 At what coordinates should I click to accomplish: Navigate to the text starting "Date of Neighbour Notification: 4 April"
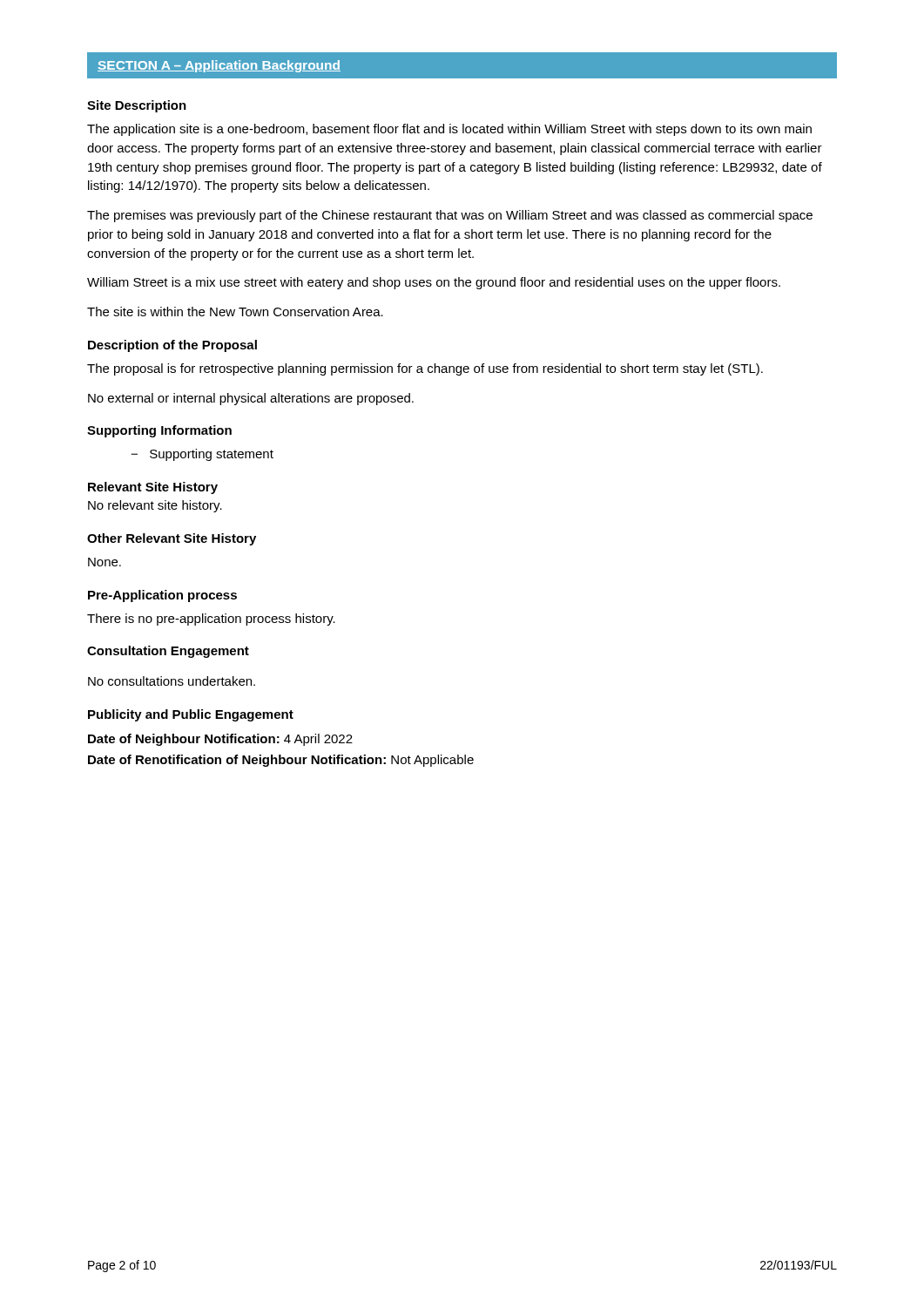[281, 749]
